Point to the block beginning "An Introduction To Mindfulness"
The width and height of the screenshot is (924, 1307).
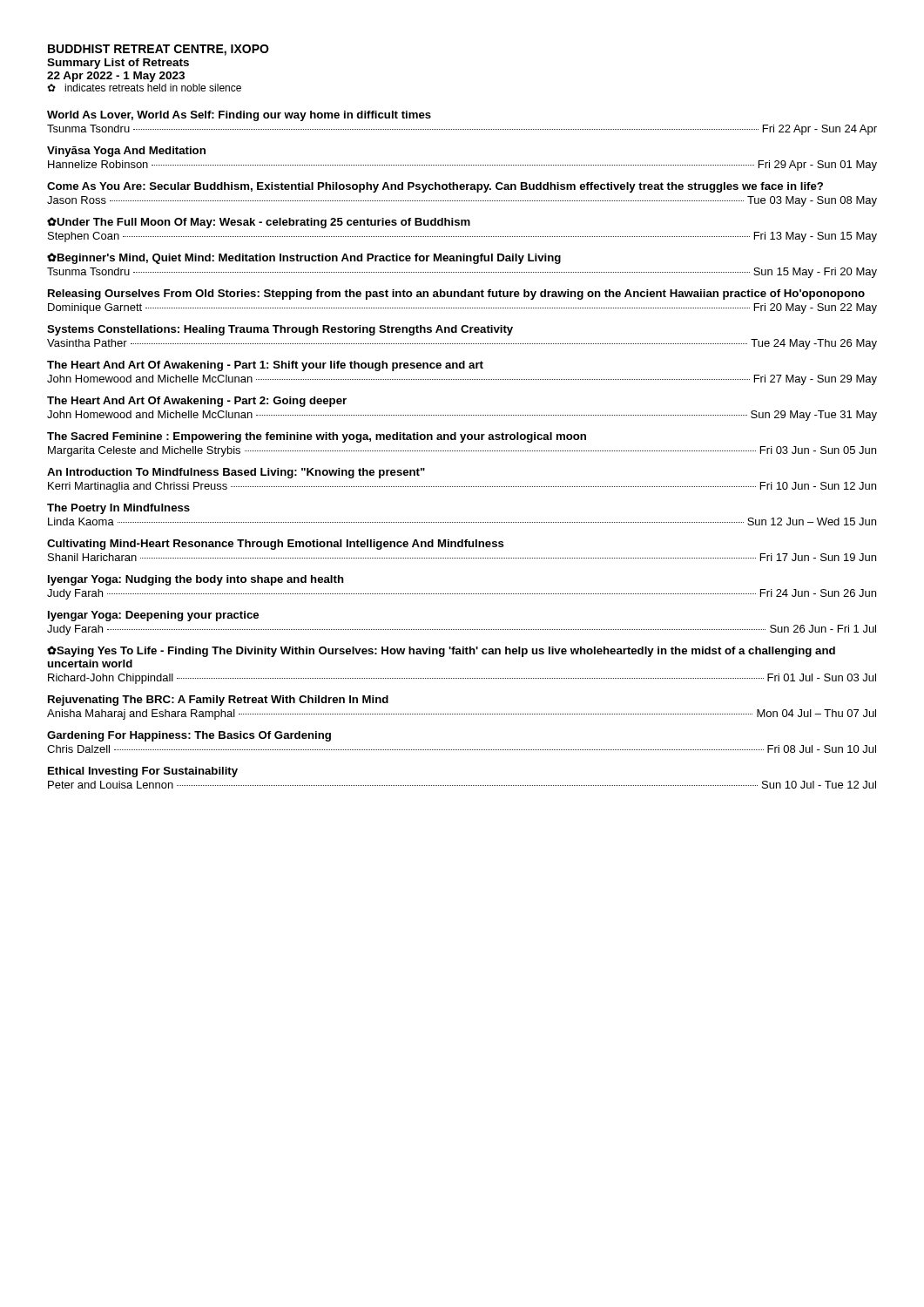462,479
